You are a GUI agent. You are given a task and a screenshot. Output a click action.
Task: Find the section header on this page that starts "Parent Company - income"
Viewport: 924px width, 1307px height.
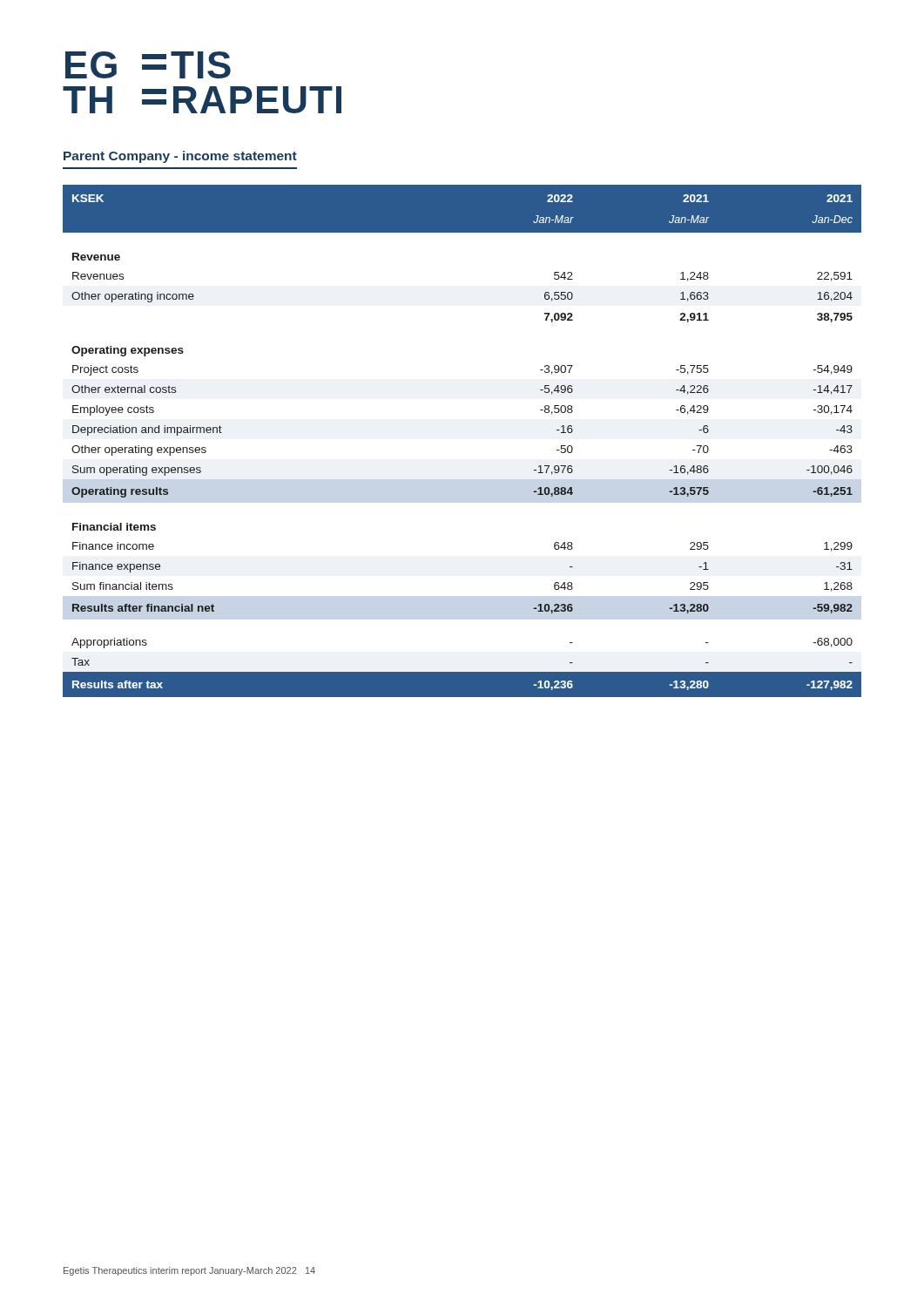coord(180,156)
